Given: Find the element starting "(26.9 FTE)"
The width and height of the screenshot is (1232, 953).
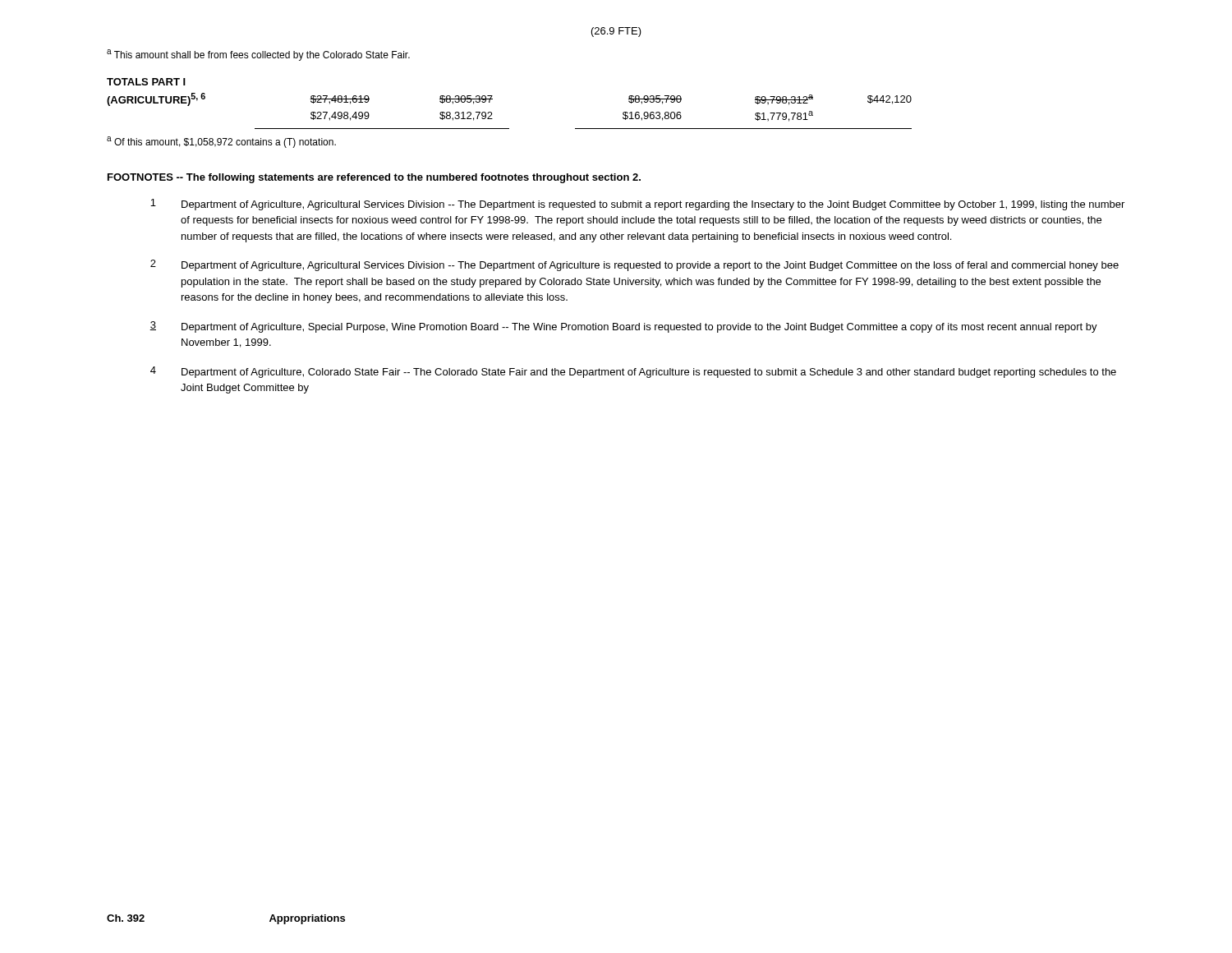Looking at the screenshot, I should coord(616,31).
